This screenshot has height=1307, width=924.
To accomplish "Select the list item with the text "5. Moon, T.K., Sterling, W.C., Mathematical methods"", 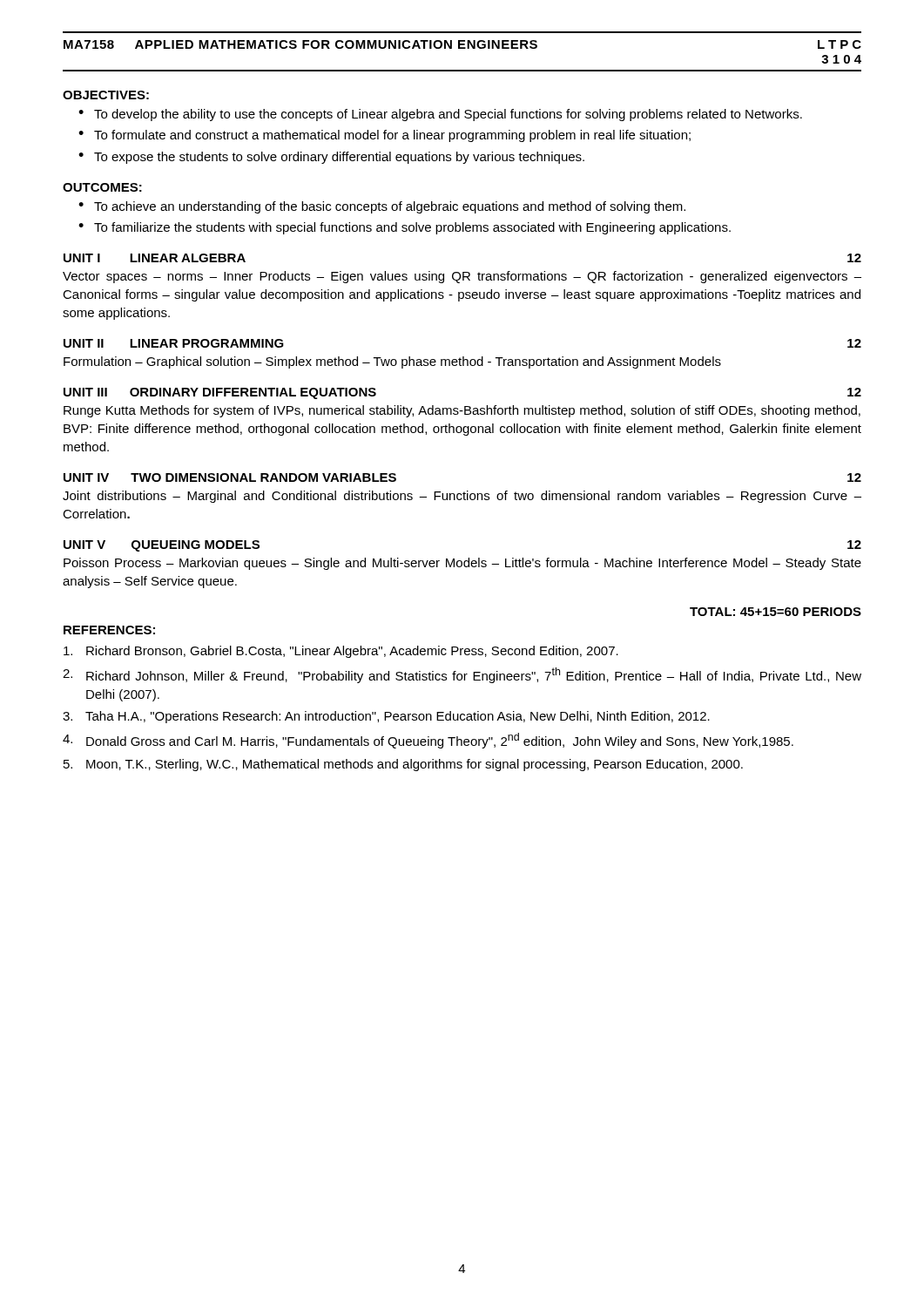I will [462, 764].
